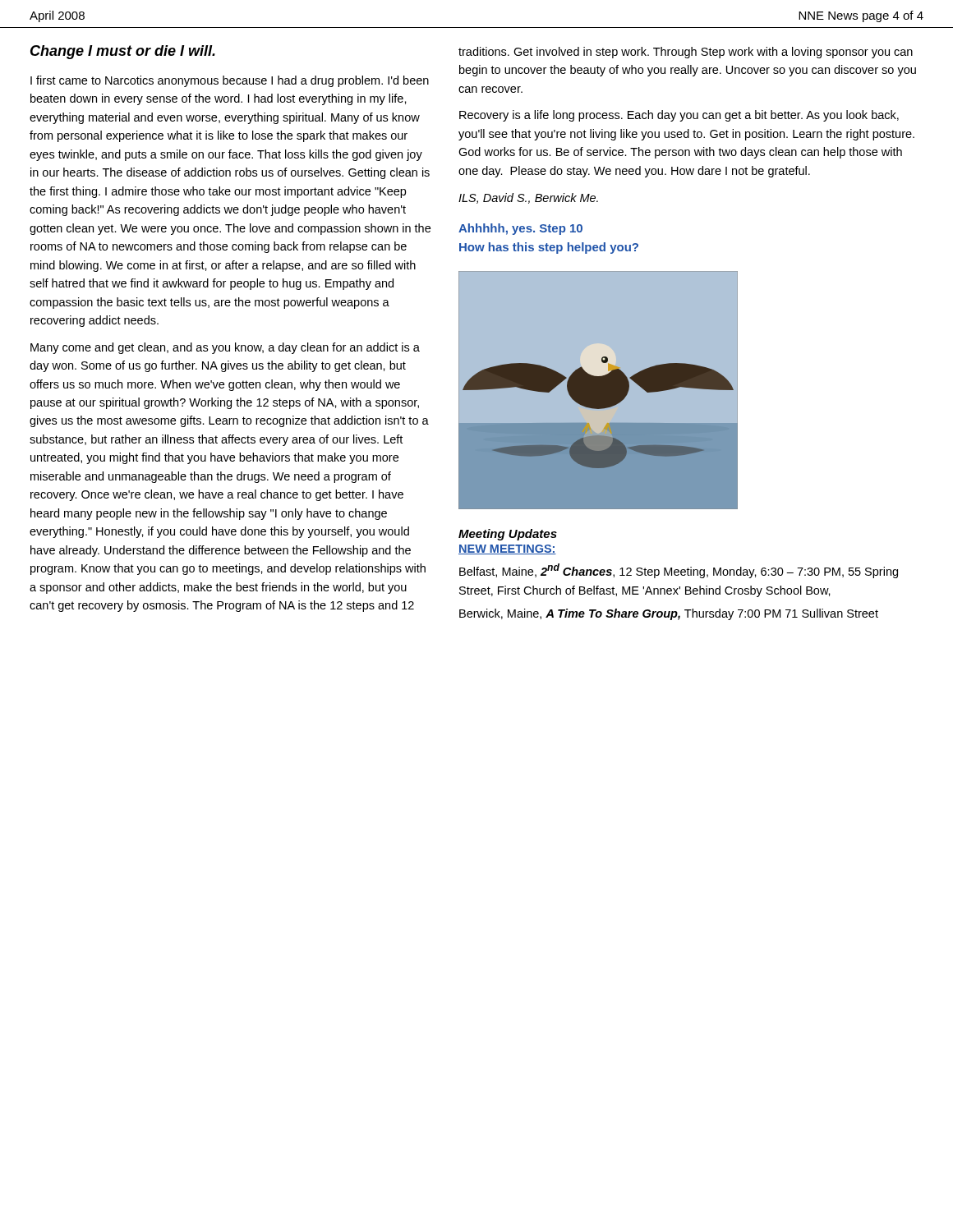This screenshot has height=1232, width=953.
Task: Select the text block that reads "ILS, David S., Berwick"
Action: (529, 198)
